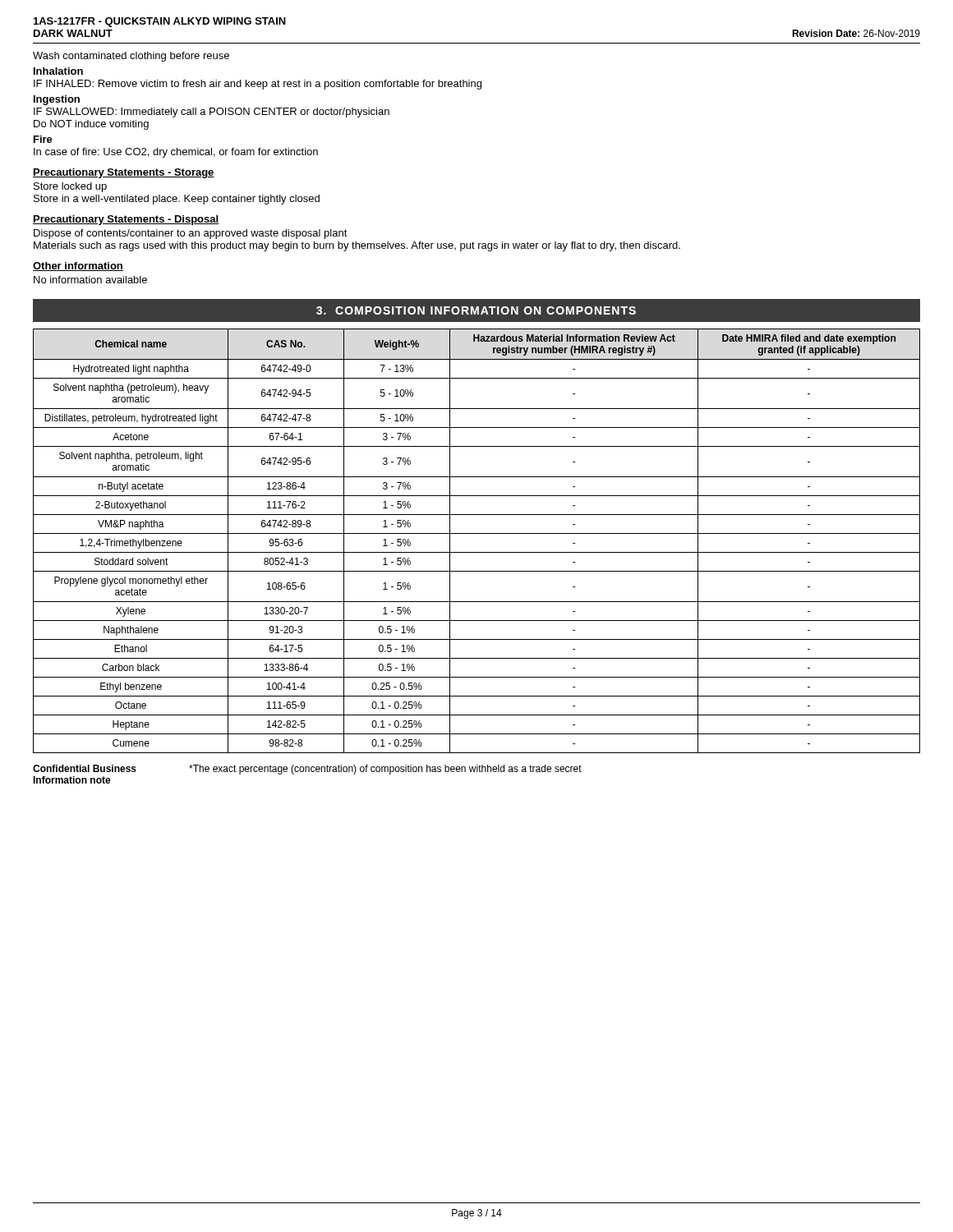953x1232 pixels.
Task: Click on the text block that says "Fire In case of"
Action: [176, 145]
